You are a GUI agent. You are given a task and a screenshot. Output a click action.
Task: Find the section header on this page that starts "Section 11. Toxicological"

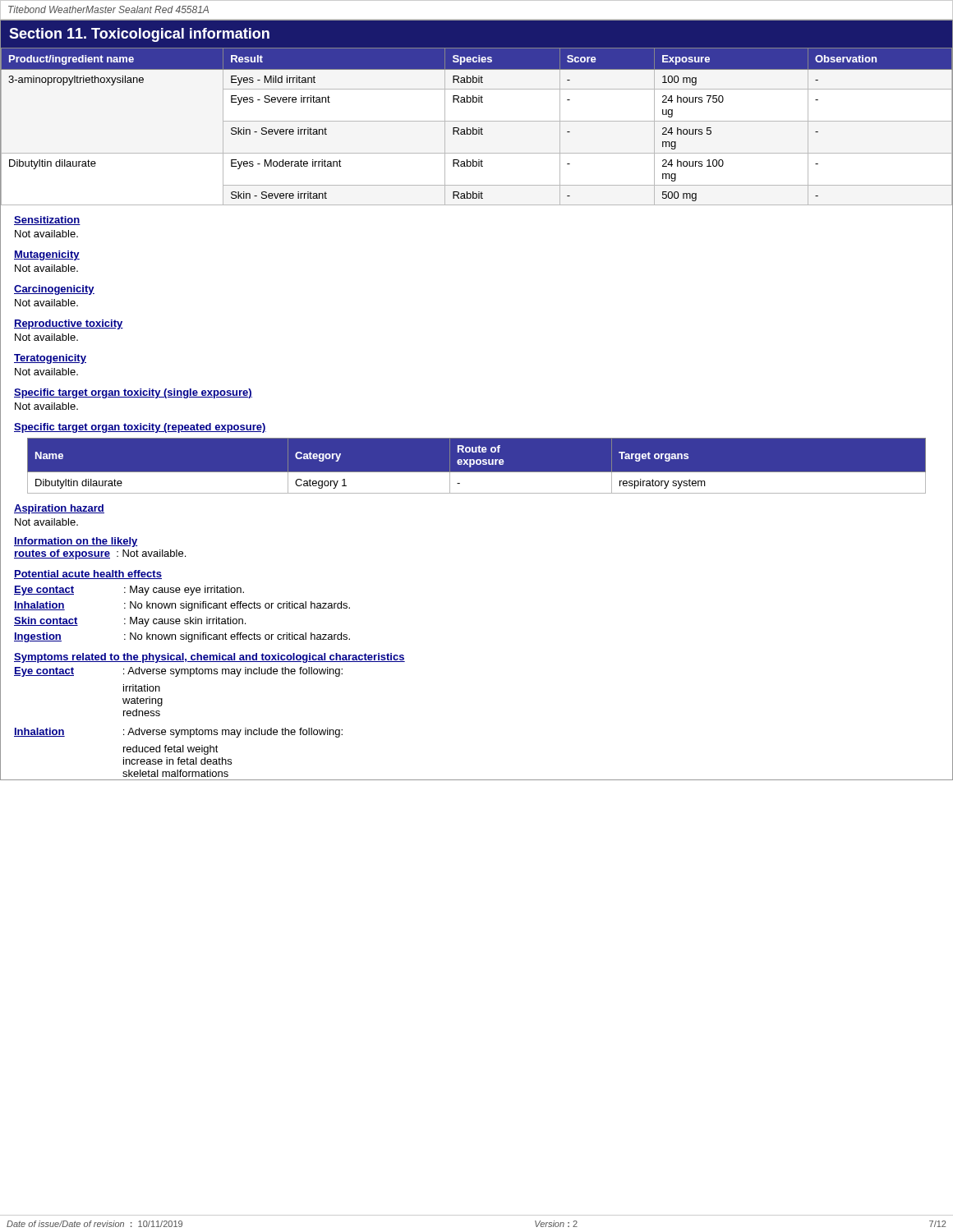tap(140, 34)
